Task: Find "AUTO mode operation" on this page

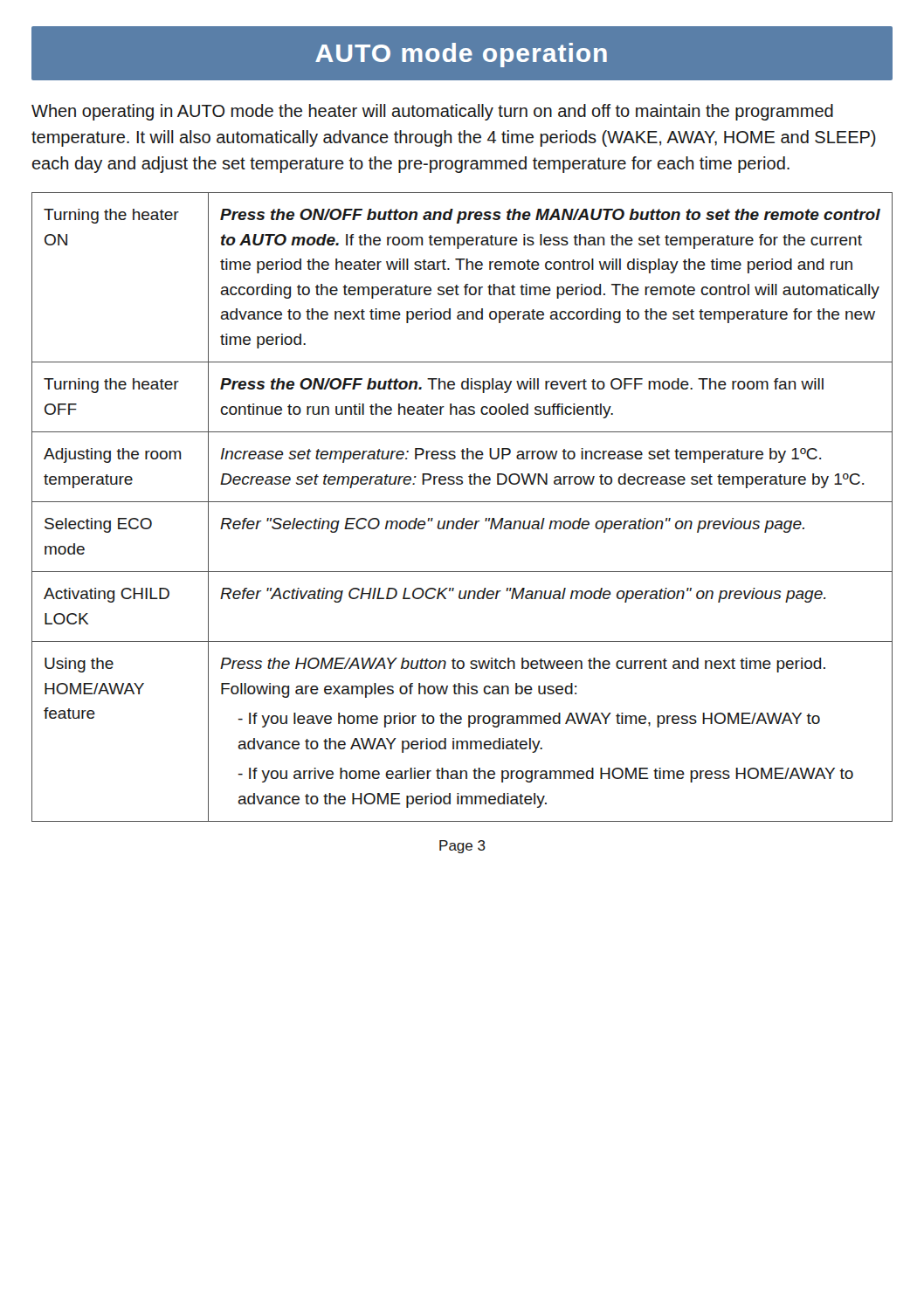Action: 462,53
